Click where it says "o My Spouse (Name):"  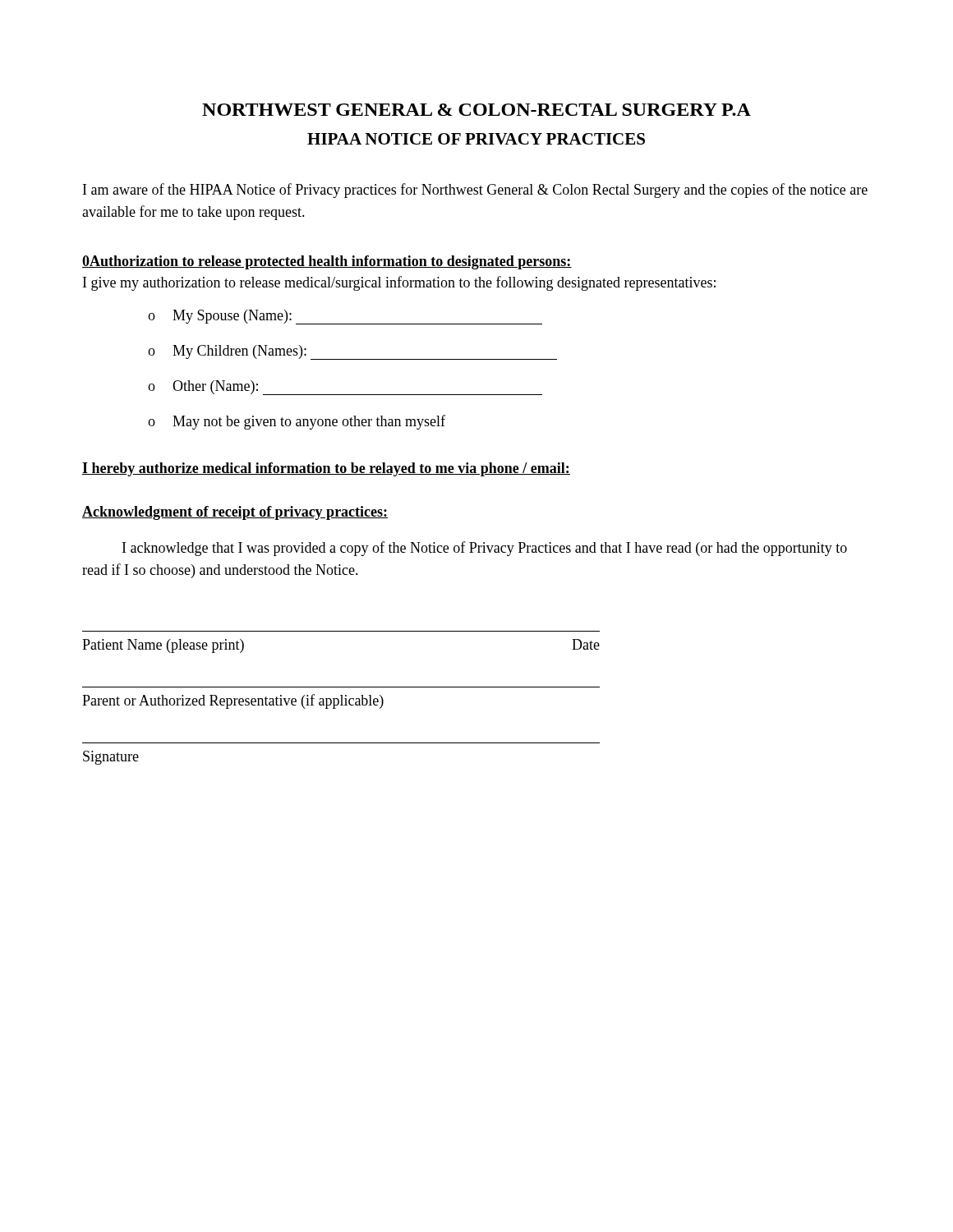tap(345, 316)
